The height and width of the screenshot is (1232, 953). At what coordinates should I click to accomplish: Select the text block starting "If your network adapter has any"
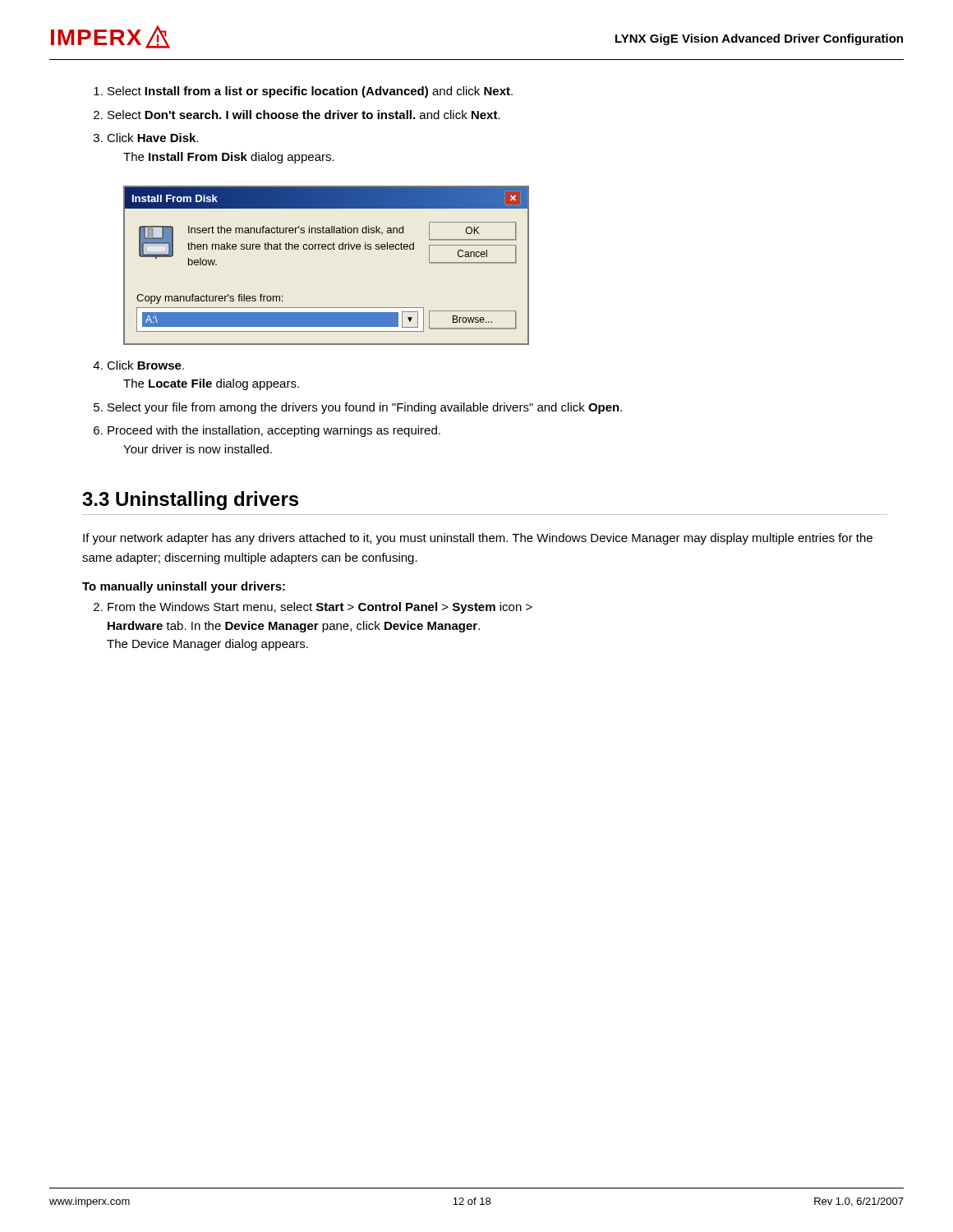tap(478, 547)
